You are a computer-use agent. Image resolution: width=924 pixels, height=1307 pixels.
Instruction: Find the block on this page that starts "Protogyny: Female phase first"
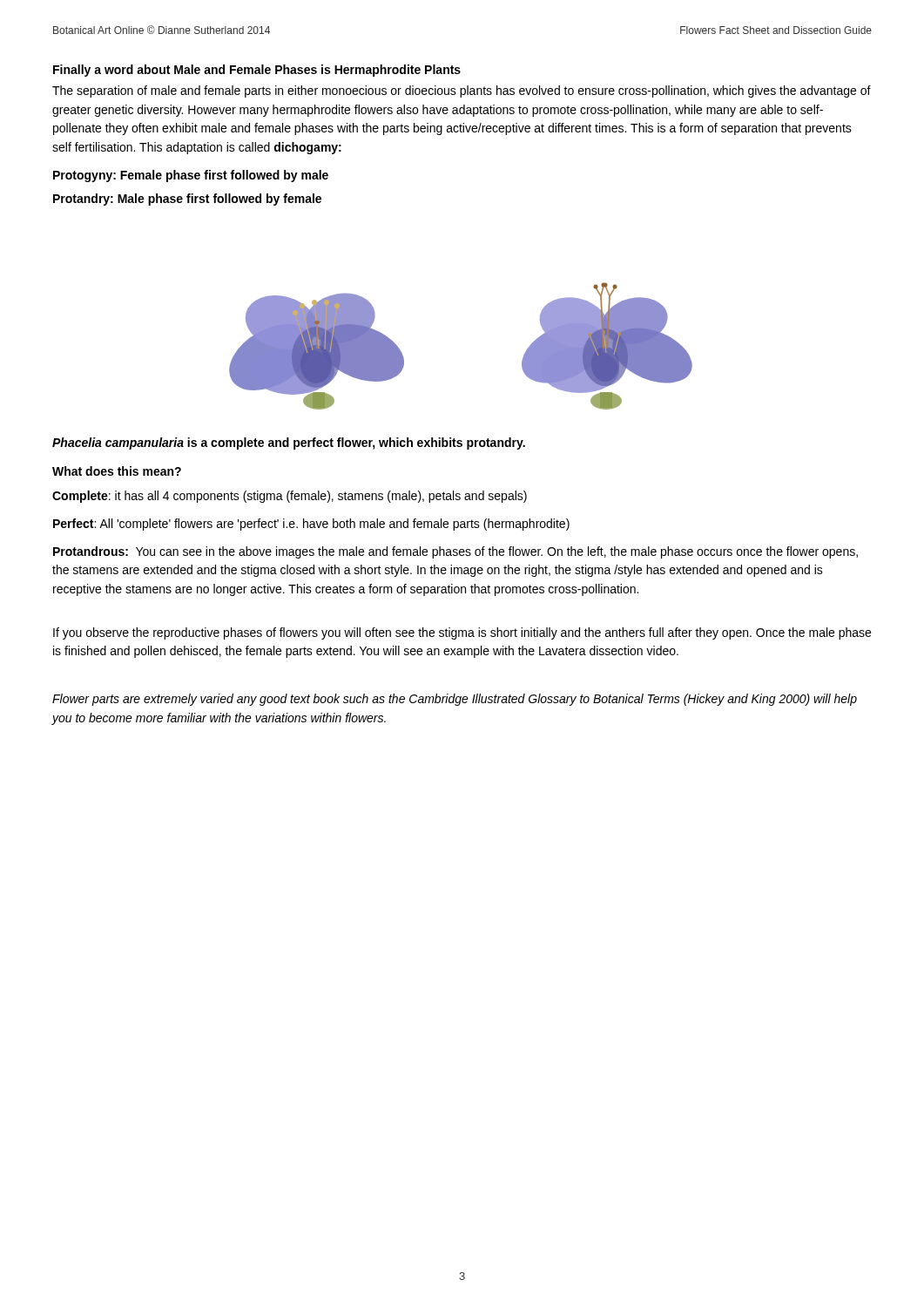(190, 175)
